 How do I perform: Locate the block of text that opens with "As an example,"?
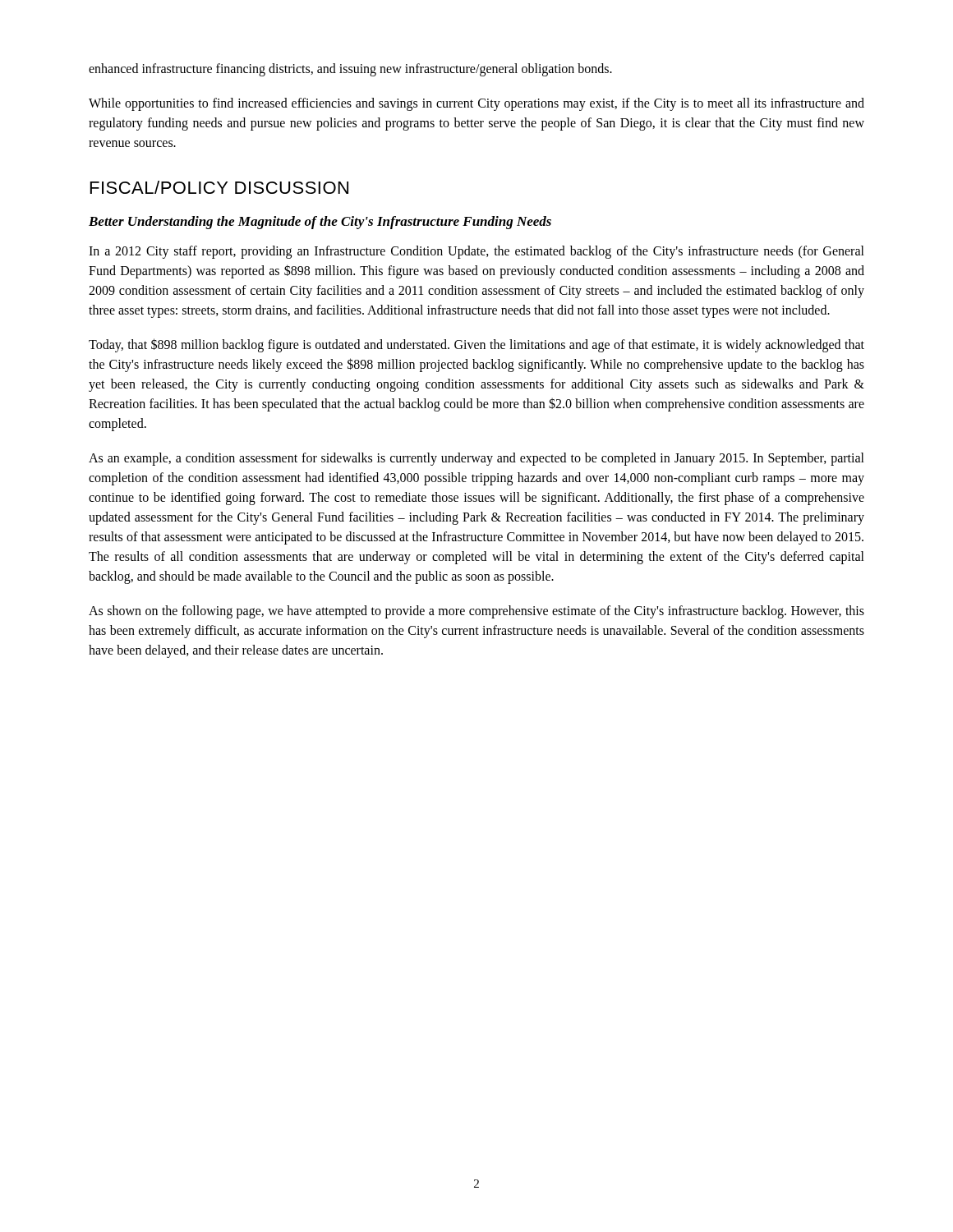pyautogui.click(x=476, y=517)
